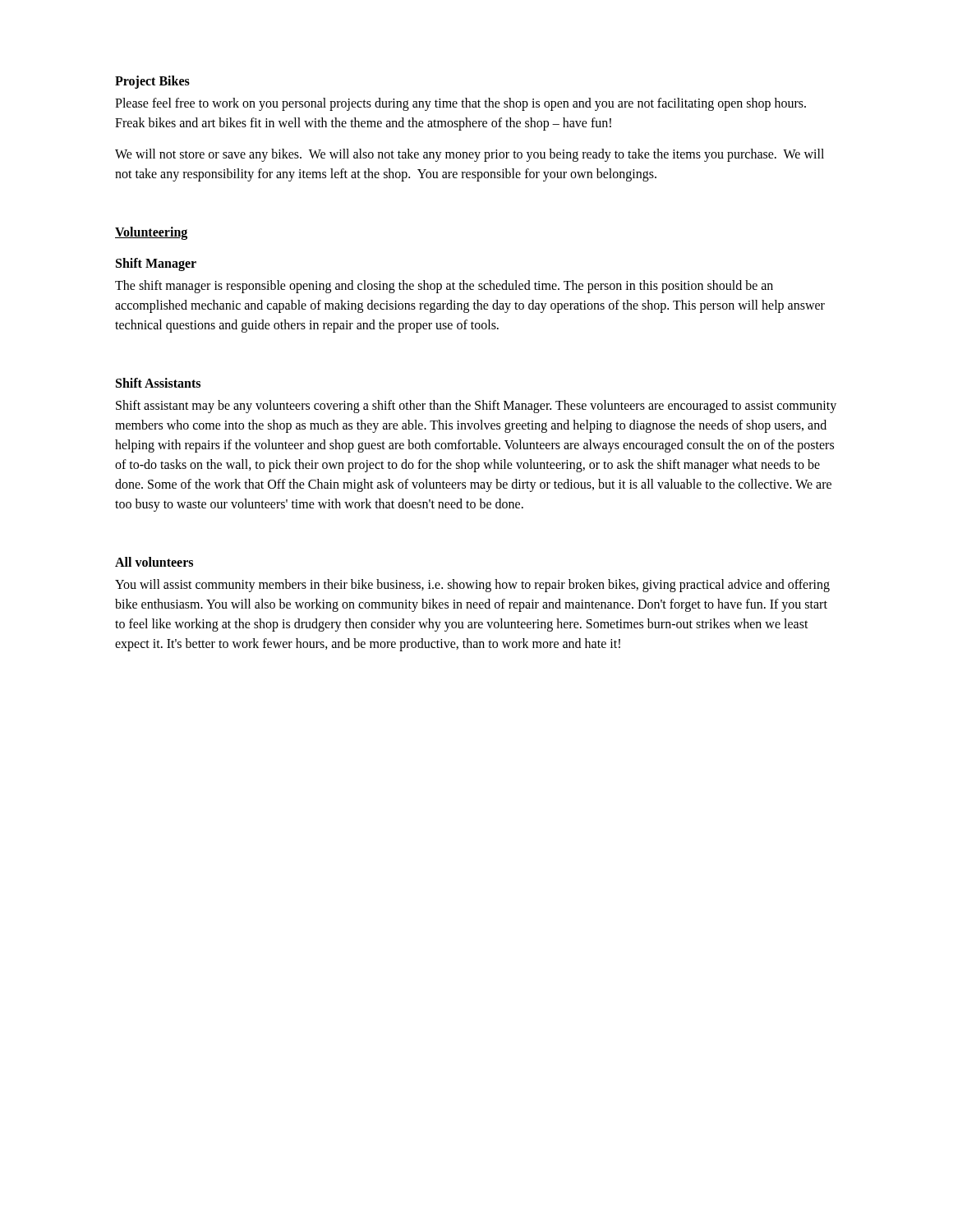
Task: Where is the passage that starts "Shift assistant may be any volunteers covering"?
Action: coord(476,455)
